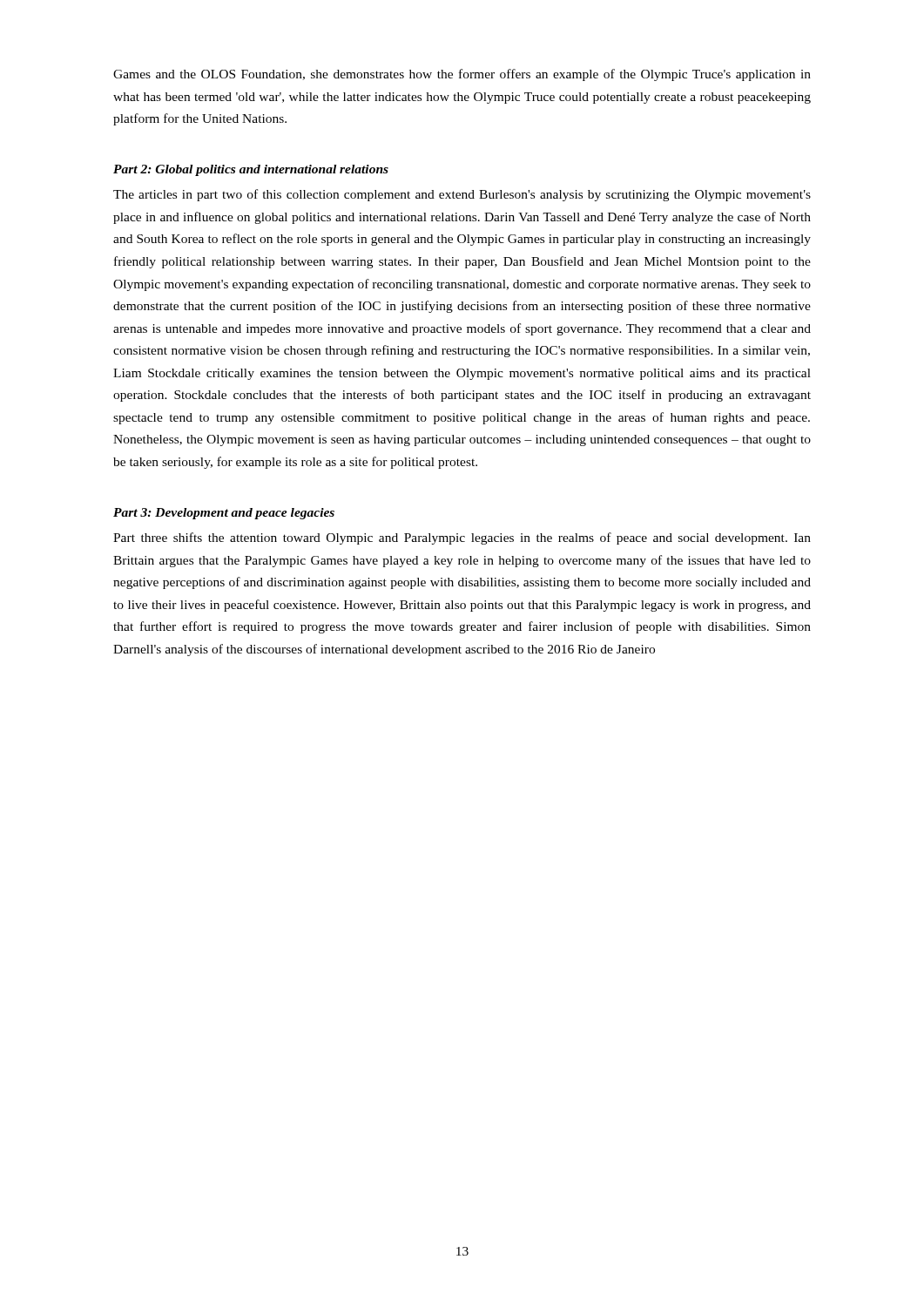Screen dimensions: 1307x924
Task: Locate the element starting "Part three shifts the attention toward"
Action: click(x=462, y=593)
